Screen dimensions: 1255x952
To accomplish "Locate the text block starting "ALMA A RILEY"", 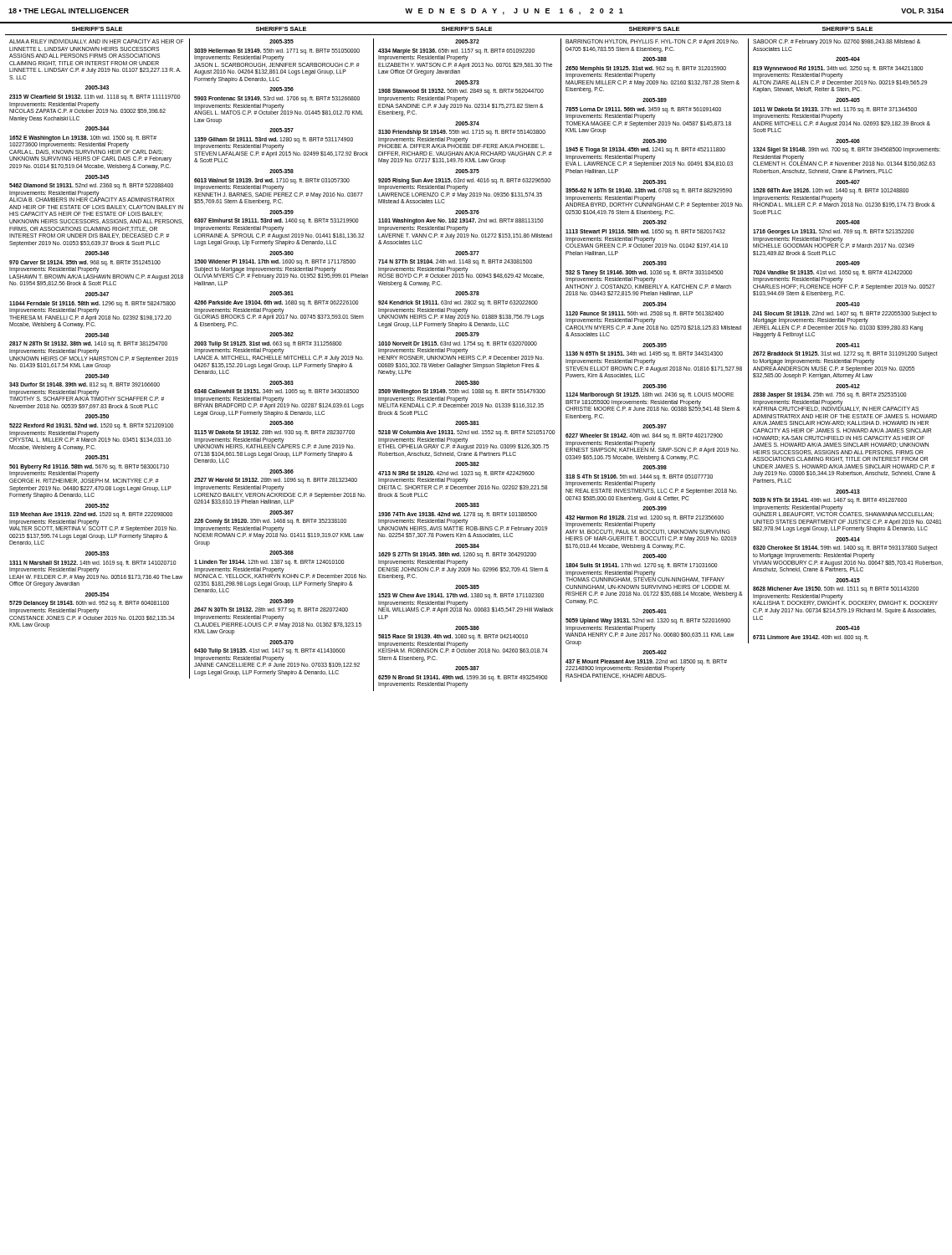I will coord(97,334).
